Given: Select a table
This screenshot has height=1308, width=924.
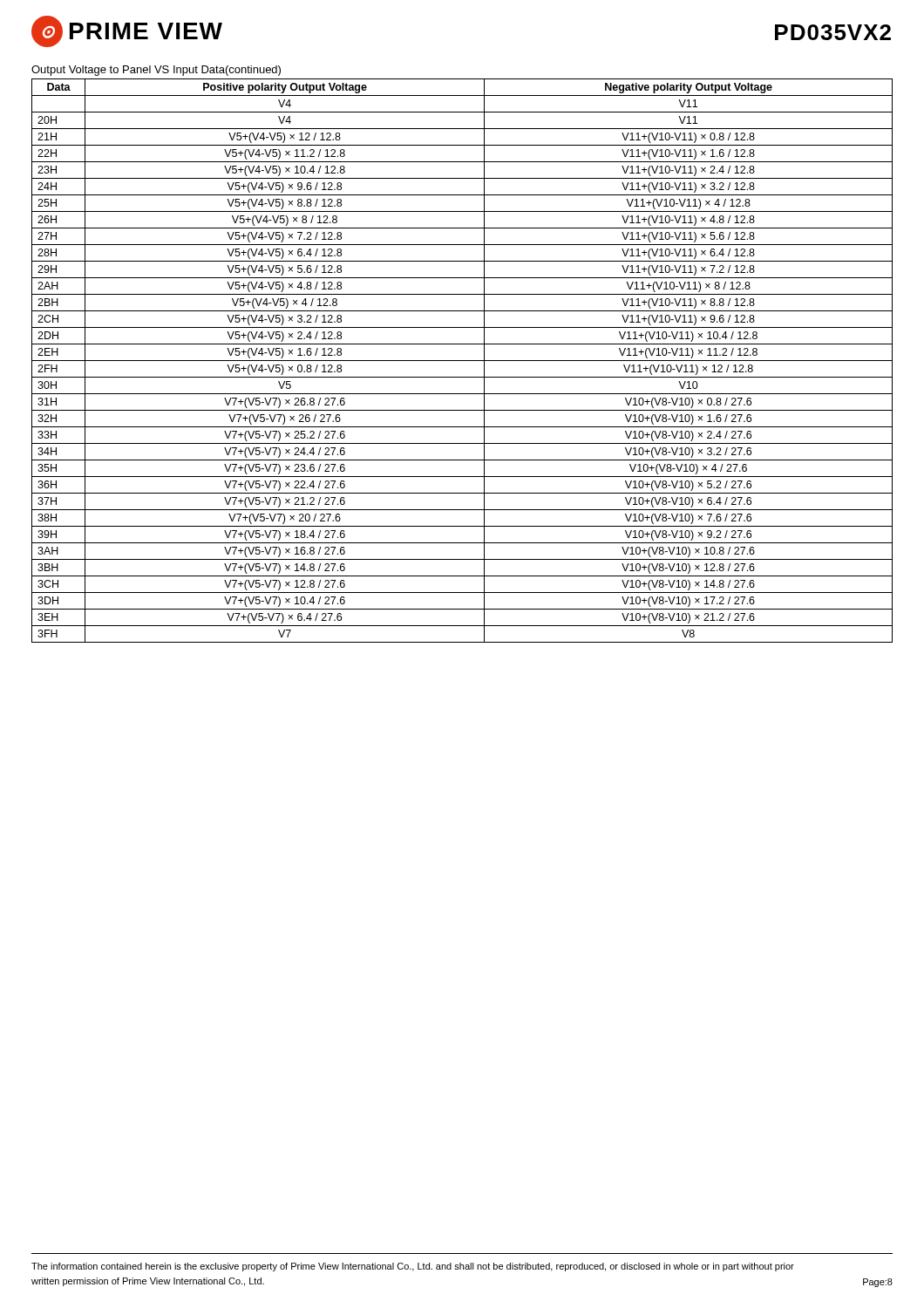Looking at the screenshot, I should pyautogui.click(x=462, y=361).
